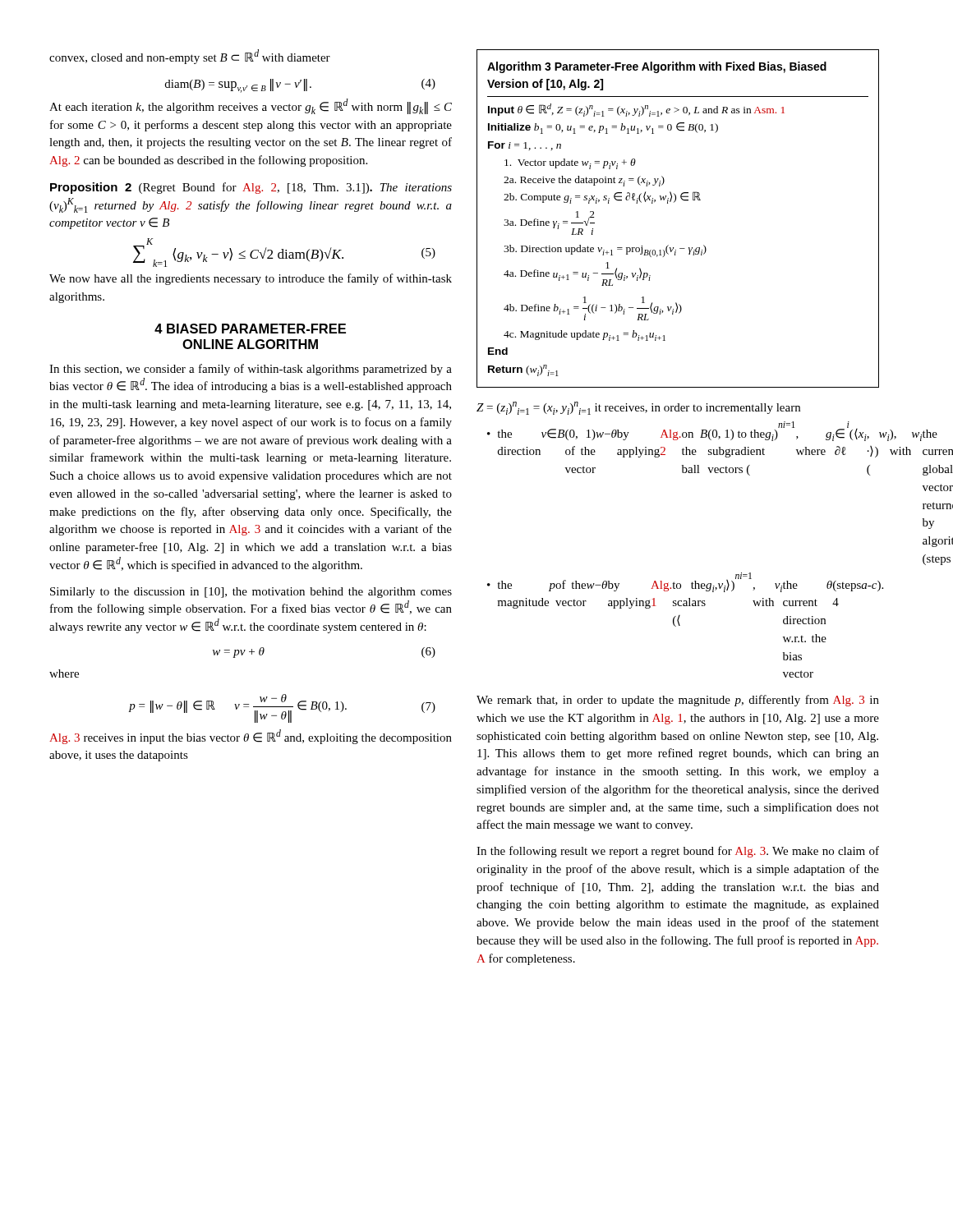Select the passage starting "the magnitude p of the"
This screenshot has height=1232, width=953.
click(x=688, y=628)
